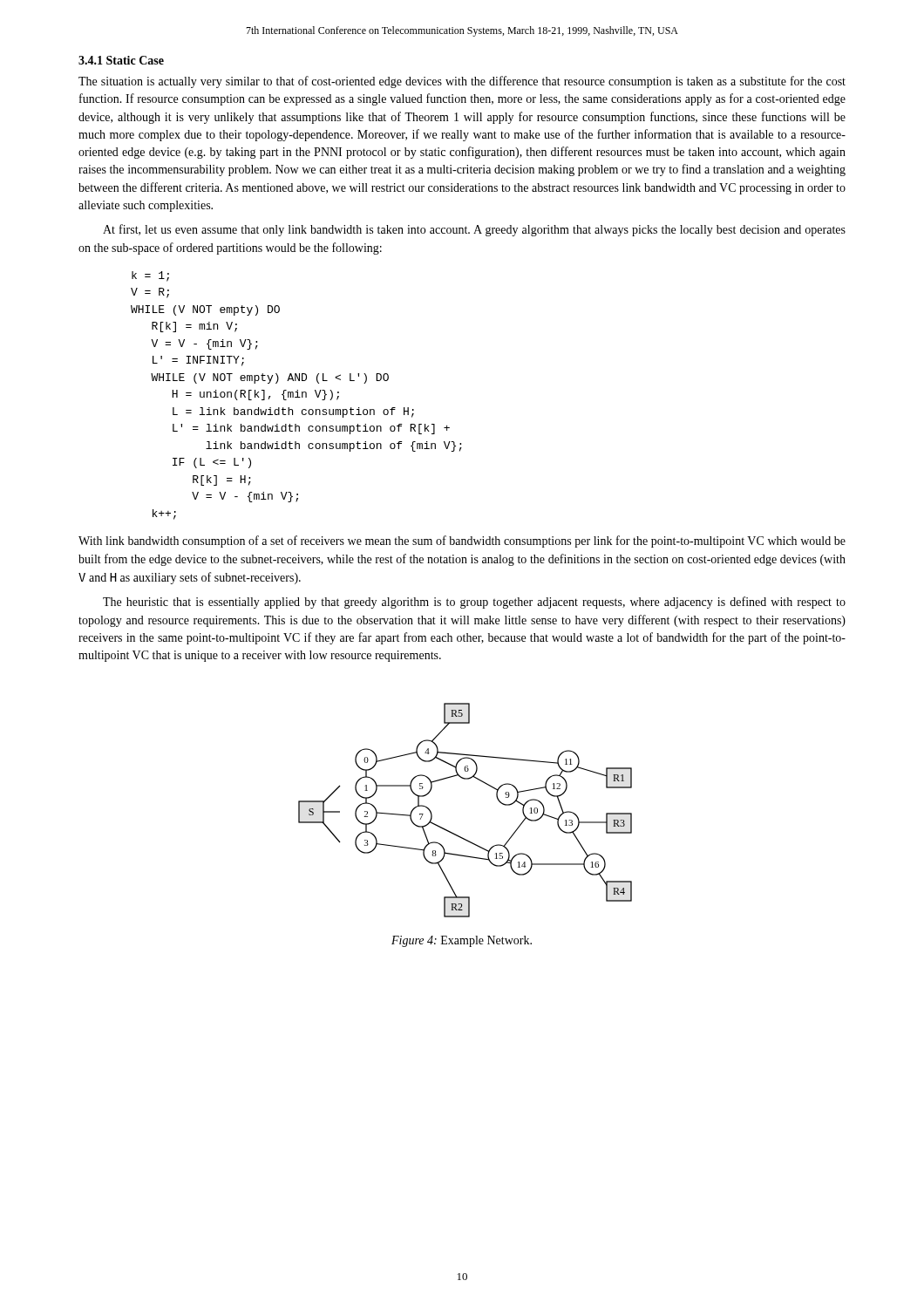Locate the block of text that opens with "The situation is"
Viewport: 924px width, 1308px height.
[x=462, y=143]
